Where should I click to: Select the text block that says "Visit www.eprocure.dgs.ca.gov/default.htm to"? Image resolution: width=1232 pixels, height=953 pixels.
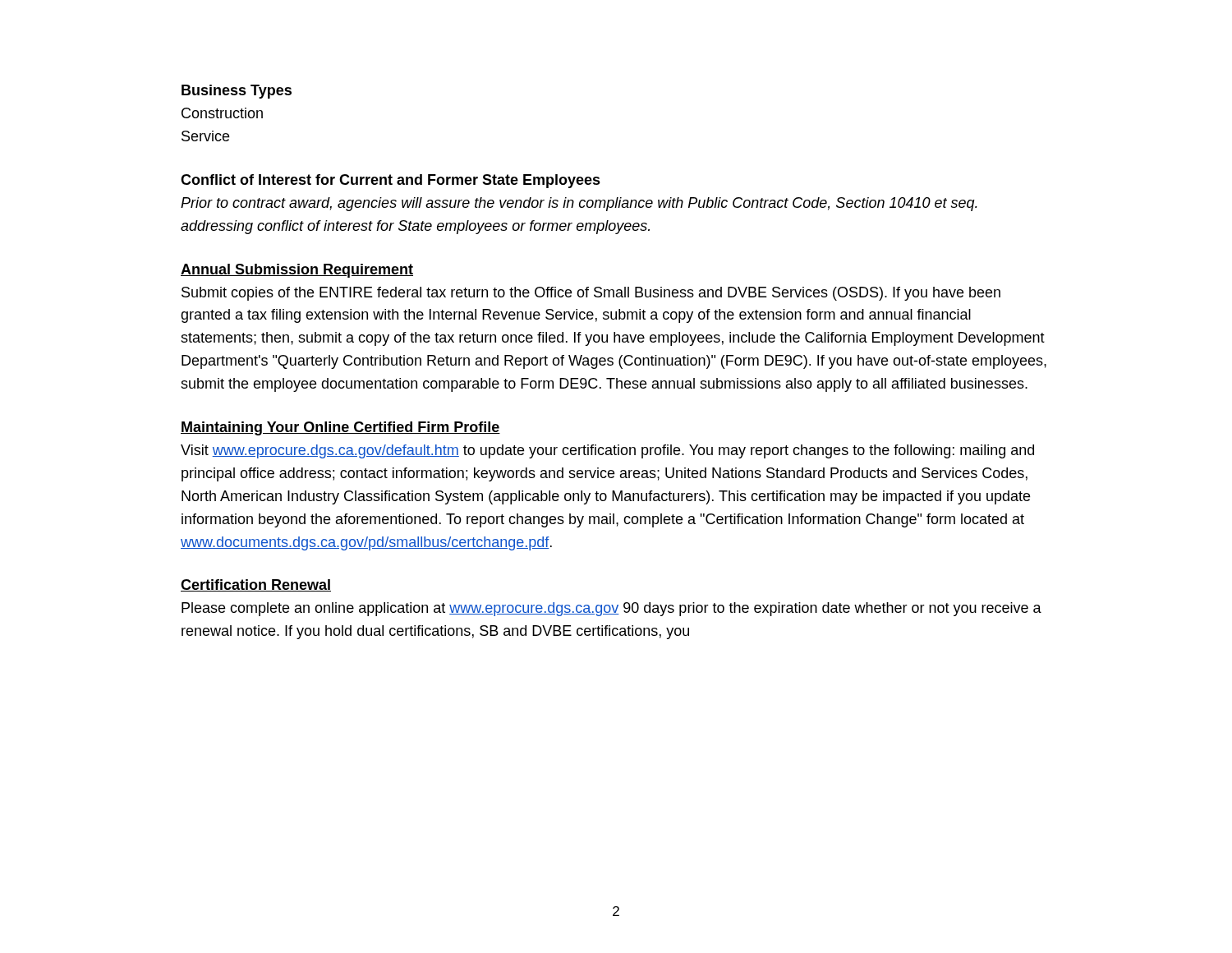(608, 496)
